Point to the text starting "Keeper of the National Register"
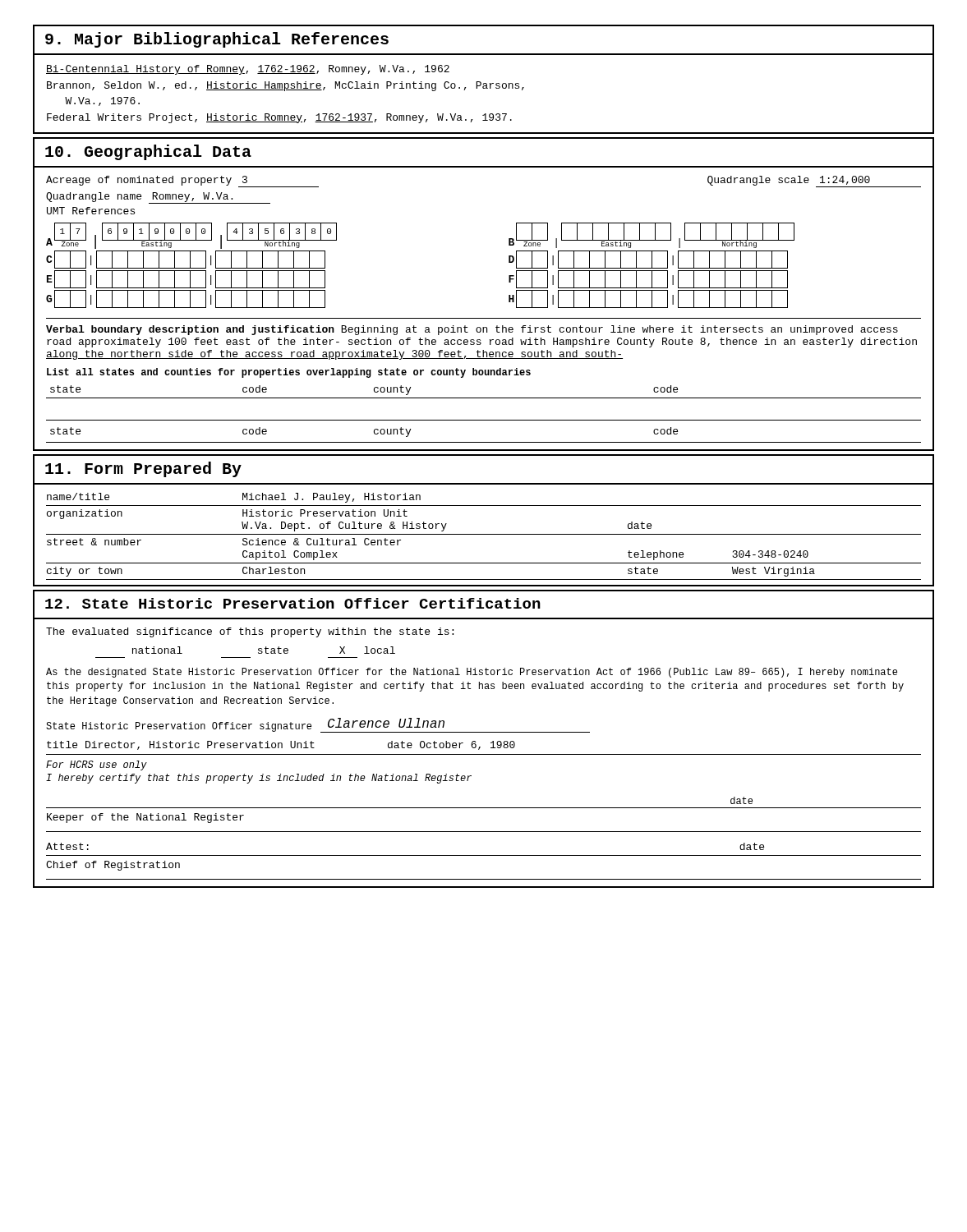 coord(145,818)
